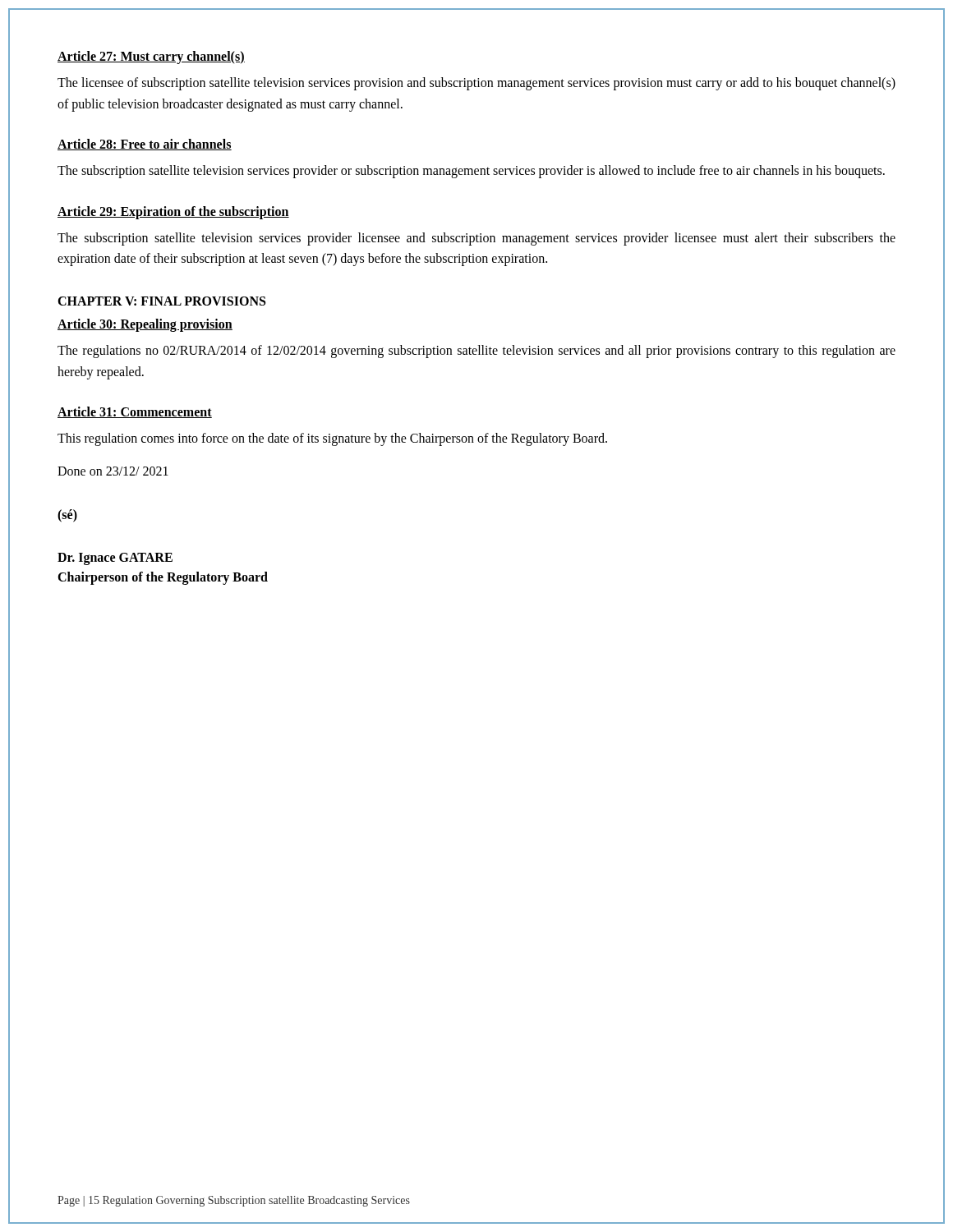Find "CHAPTER V: FINAL PROVISIONS" on this page
The image size is (953, 1232).
pyautogui.click(x=162, y=301)
